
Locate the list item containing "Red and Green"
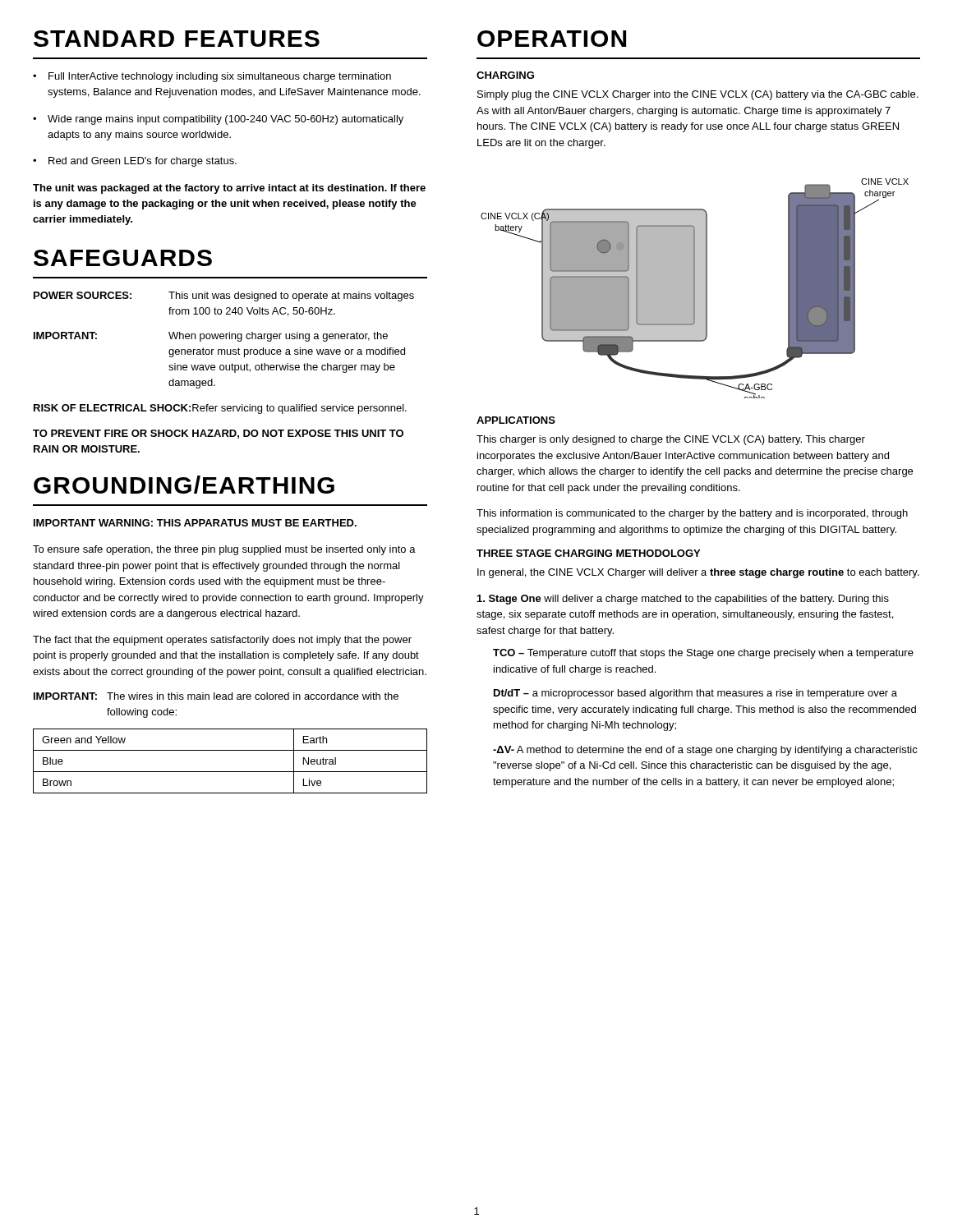click(142, 161)
